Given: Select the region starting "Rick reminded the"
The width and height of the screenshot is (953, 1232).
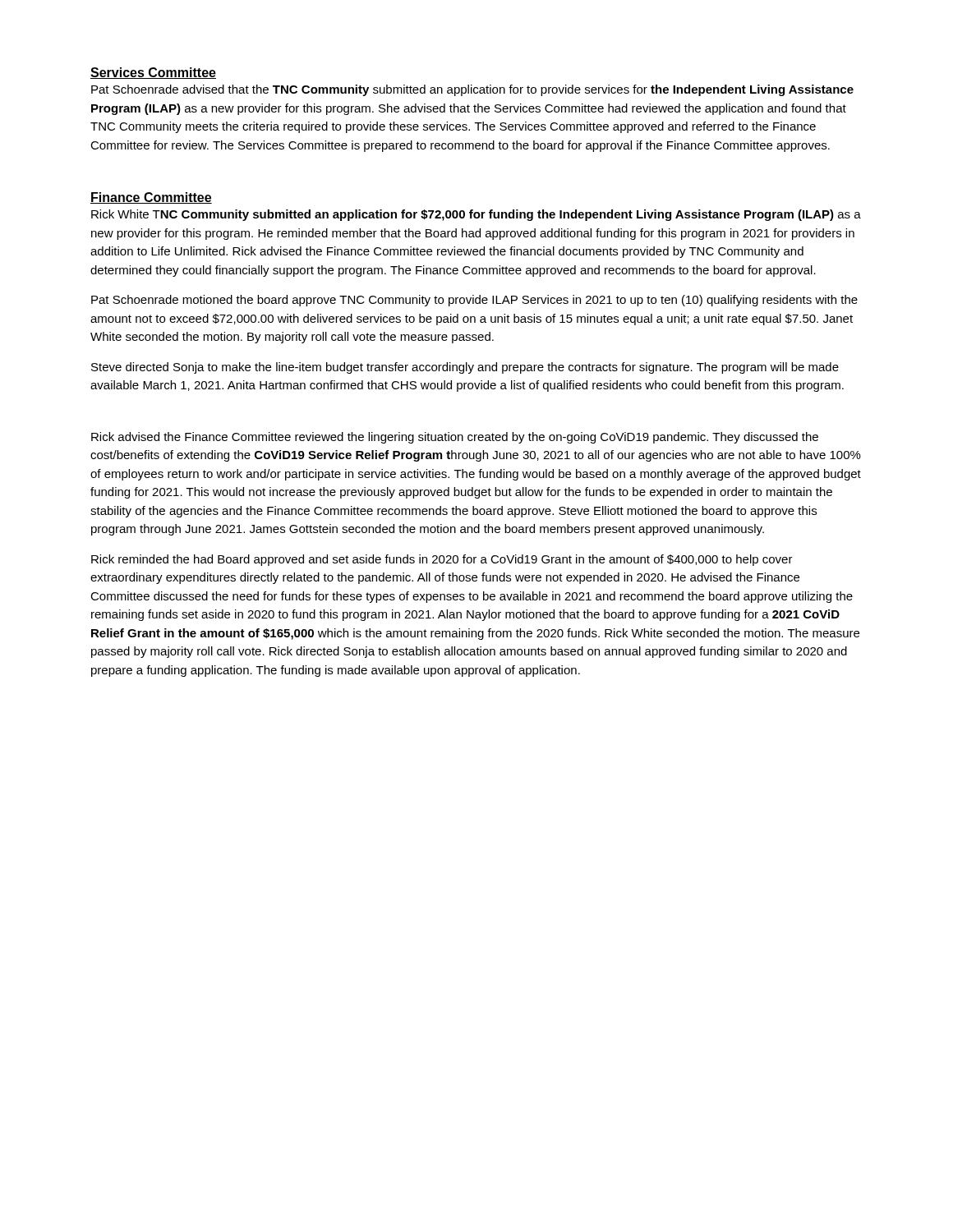Looking at the screenshot, I should click(475, 614).
